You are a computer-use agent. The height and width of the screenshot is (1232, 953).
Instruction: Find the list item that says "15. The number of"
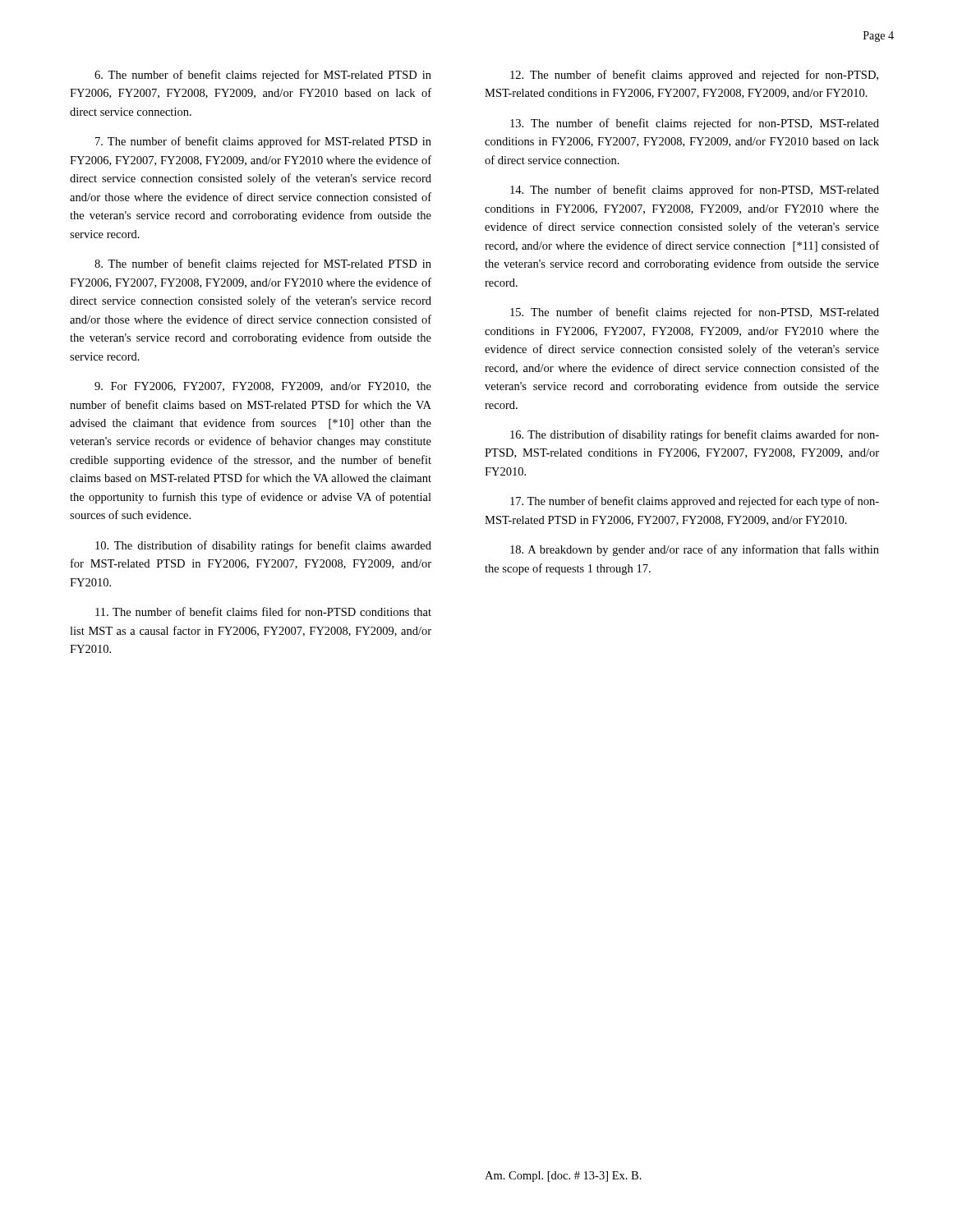coord(682,359)
